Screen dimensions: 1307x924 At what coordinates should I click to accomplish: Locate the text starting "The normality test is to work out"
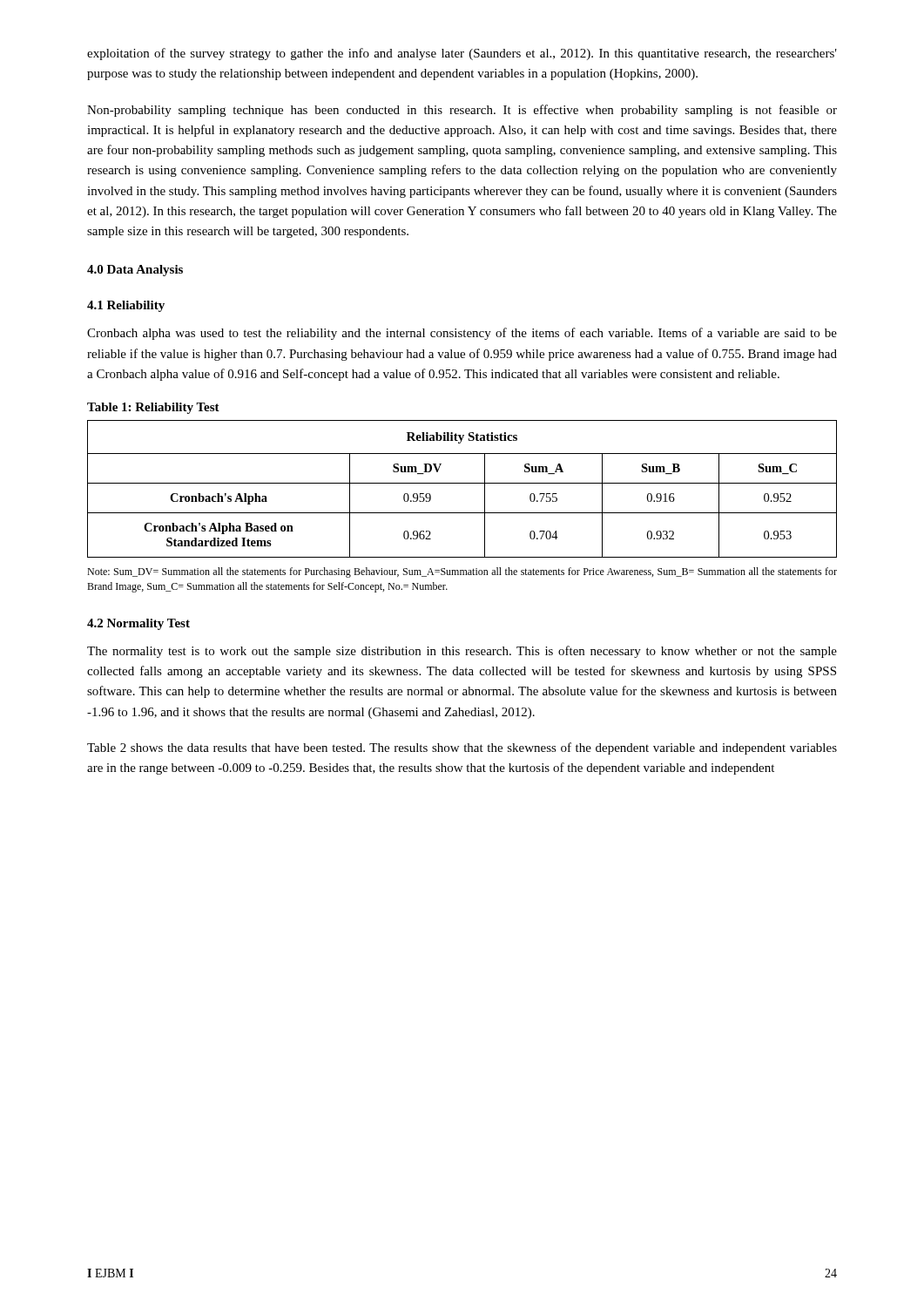[462, 681]
